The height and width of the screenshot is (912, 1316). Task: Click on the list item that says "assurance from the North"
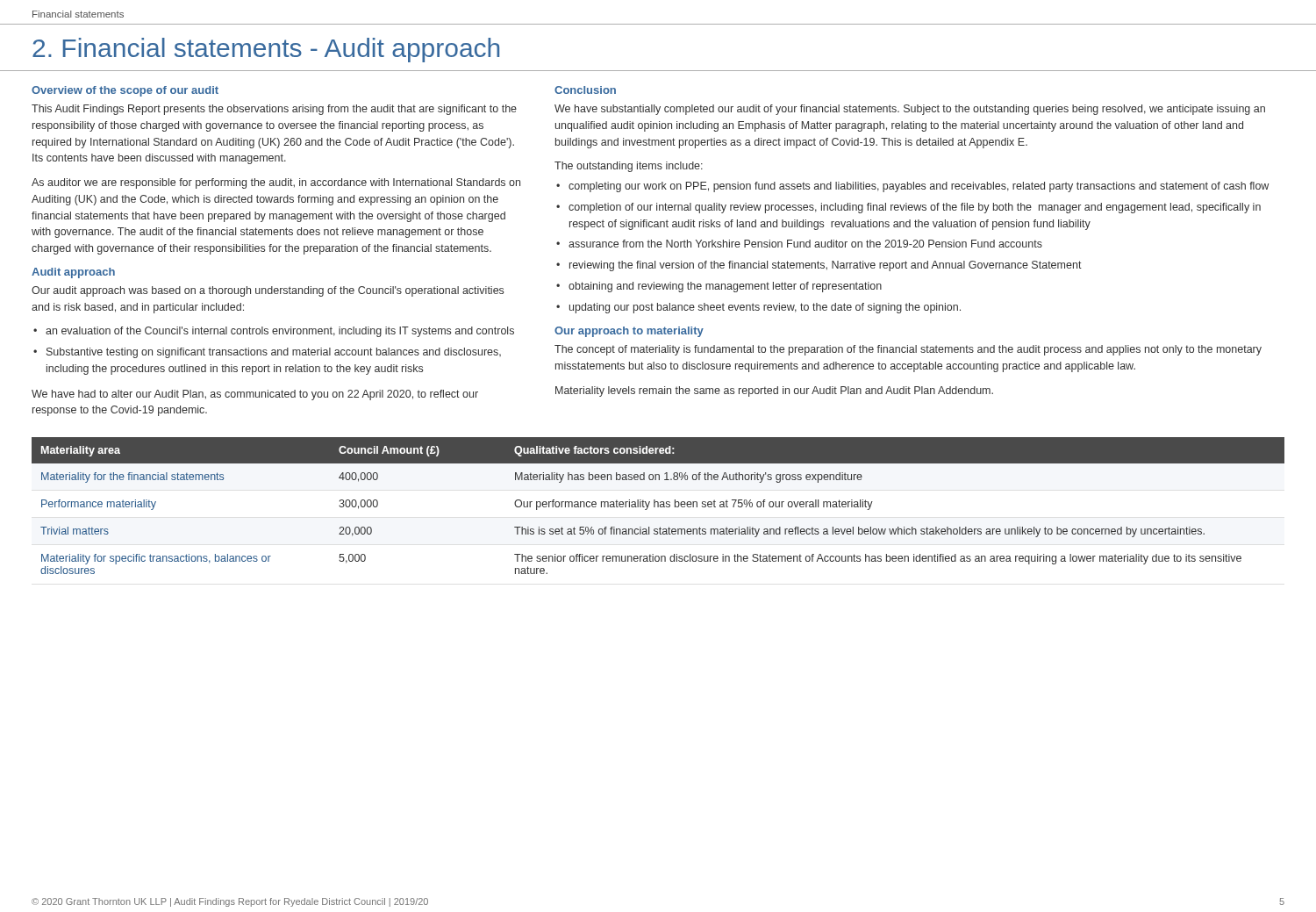[805, 244]
